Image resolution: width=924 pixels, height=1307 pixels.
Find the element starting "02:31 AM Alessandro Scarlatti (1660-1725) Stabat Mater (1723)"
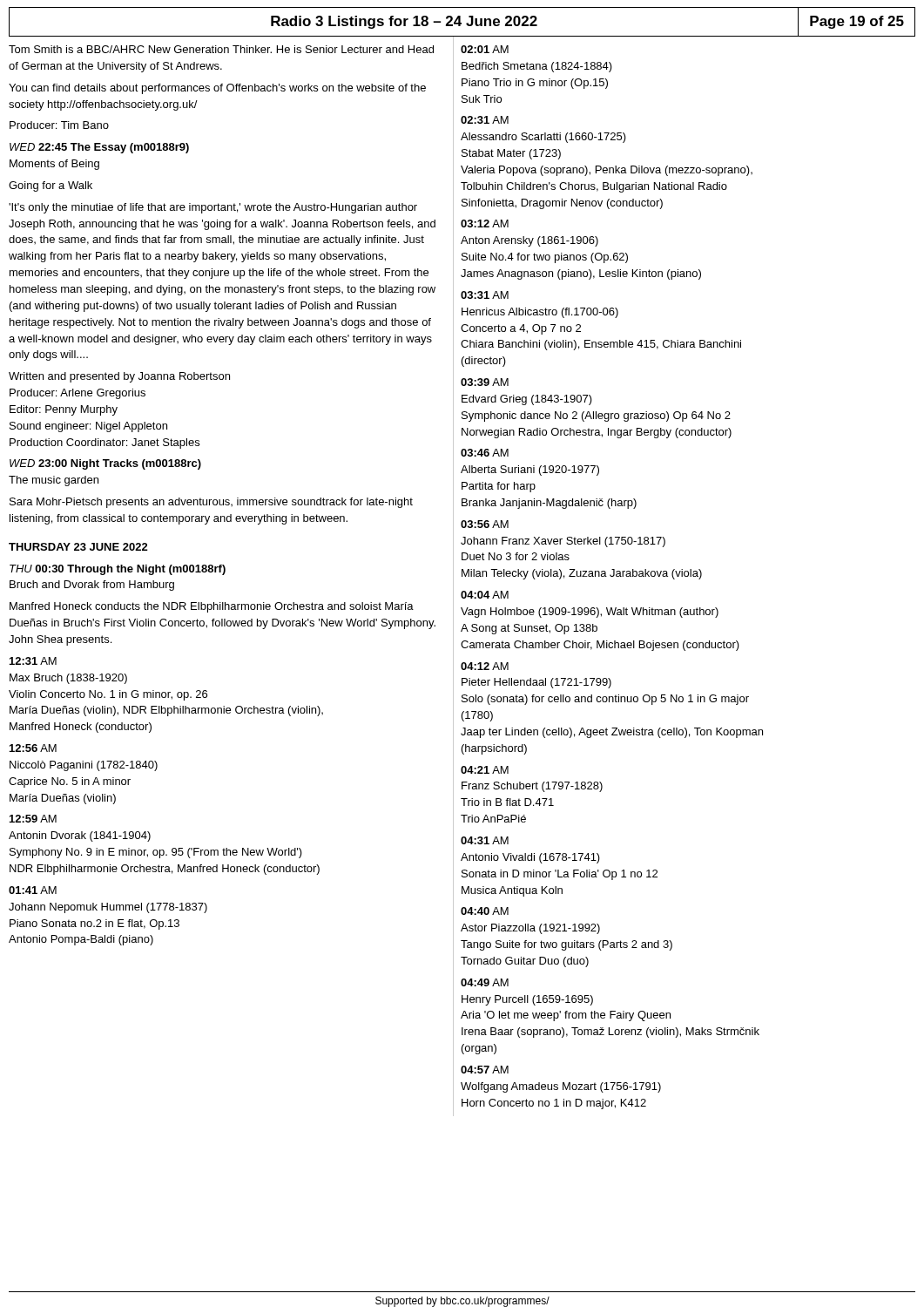607,161
